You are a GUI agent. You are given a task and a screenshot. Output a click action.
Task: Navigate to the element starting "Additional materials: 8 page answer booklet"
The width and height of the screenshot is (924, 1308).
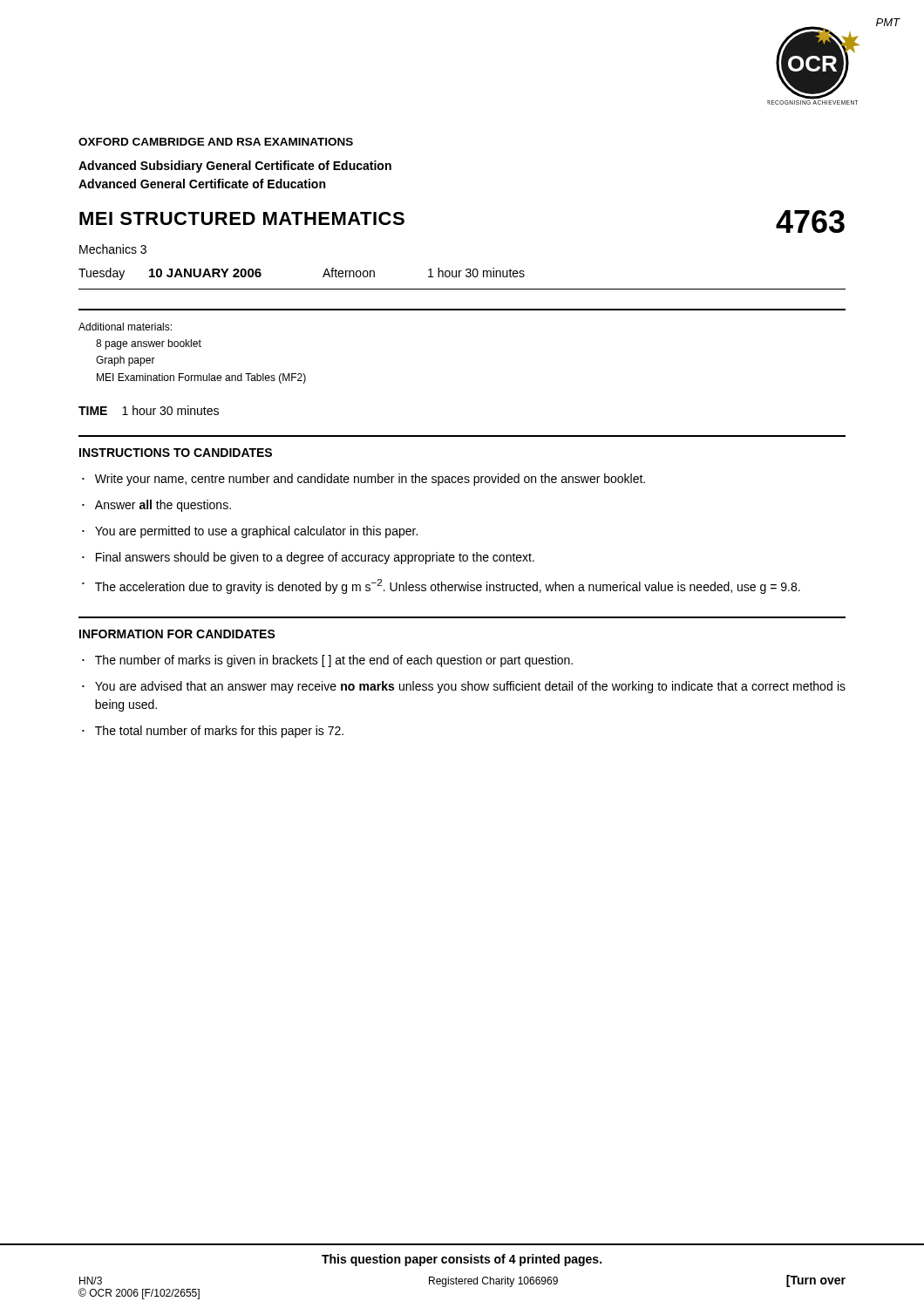(192, 352)
